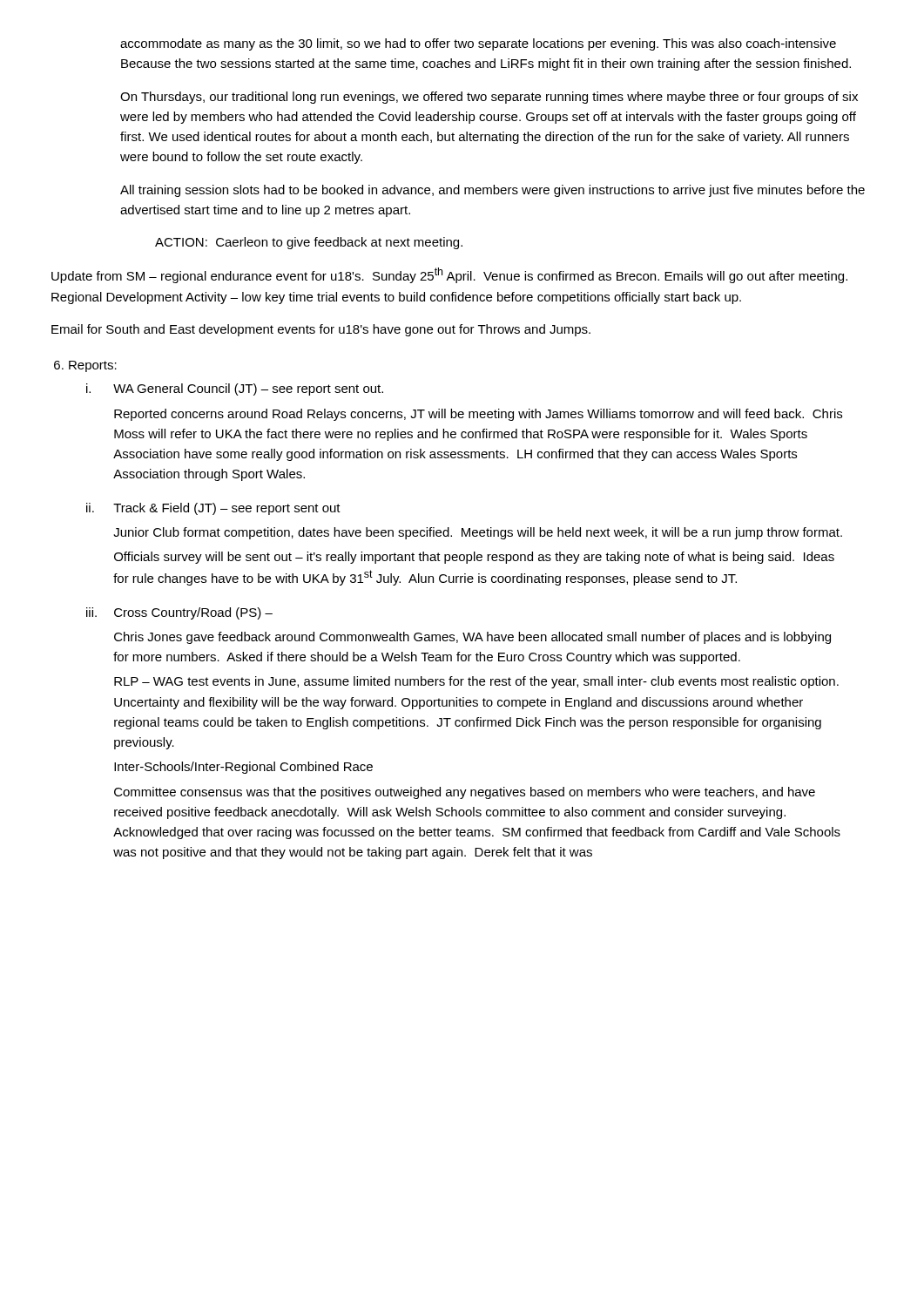Click on the text block with the text "ACTION: Caerleon to give feedback at next"

(309, 242)
